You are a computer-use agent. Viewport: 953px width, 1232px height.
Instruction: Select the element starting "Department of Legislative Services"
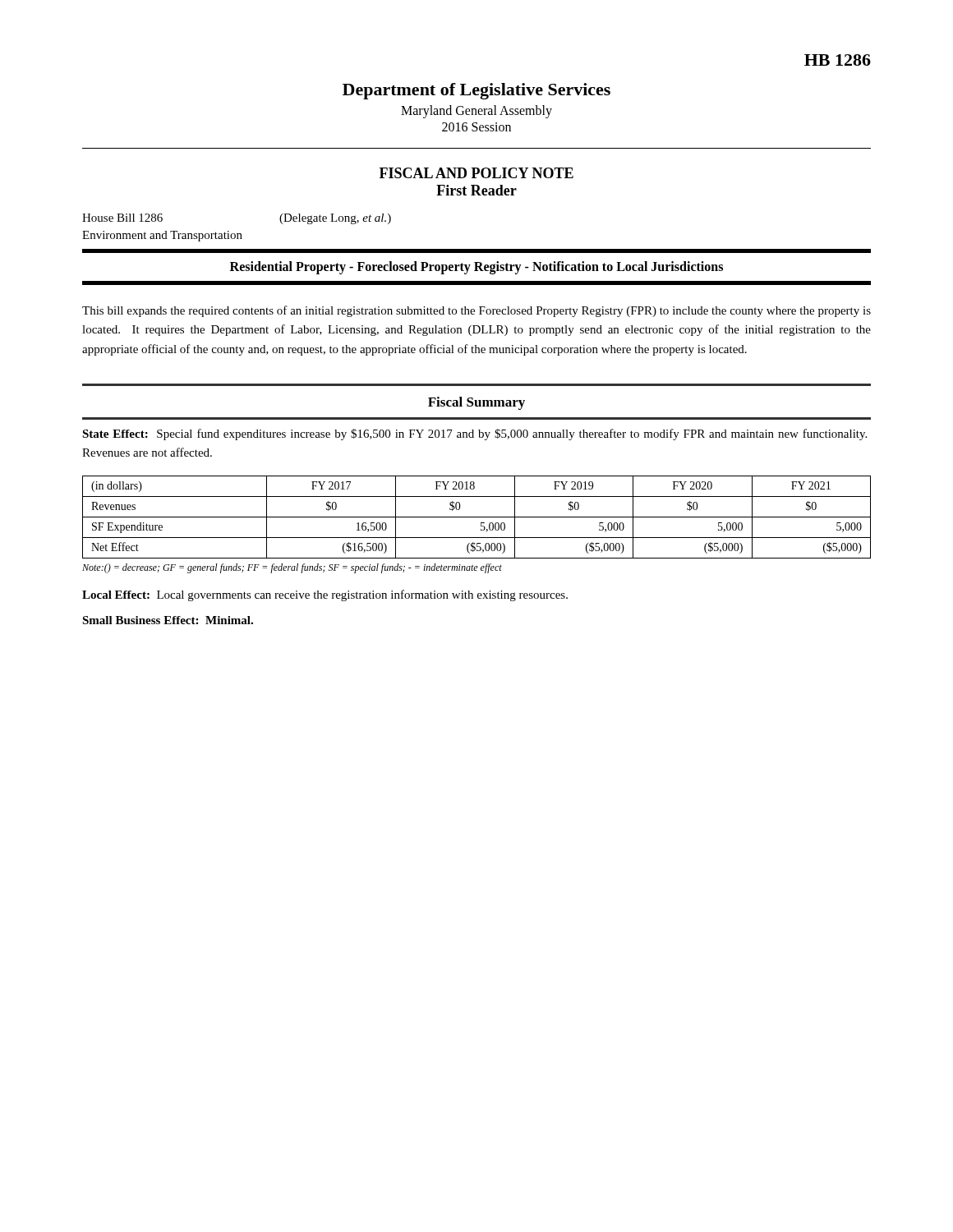476,89
